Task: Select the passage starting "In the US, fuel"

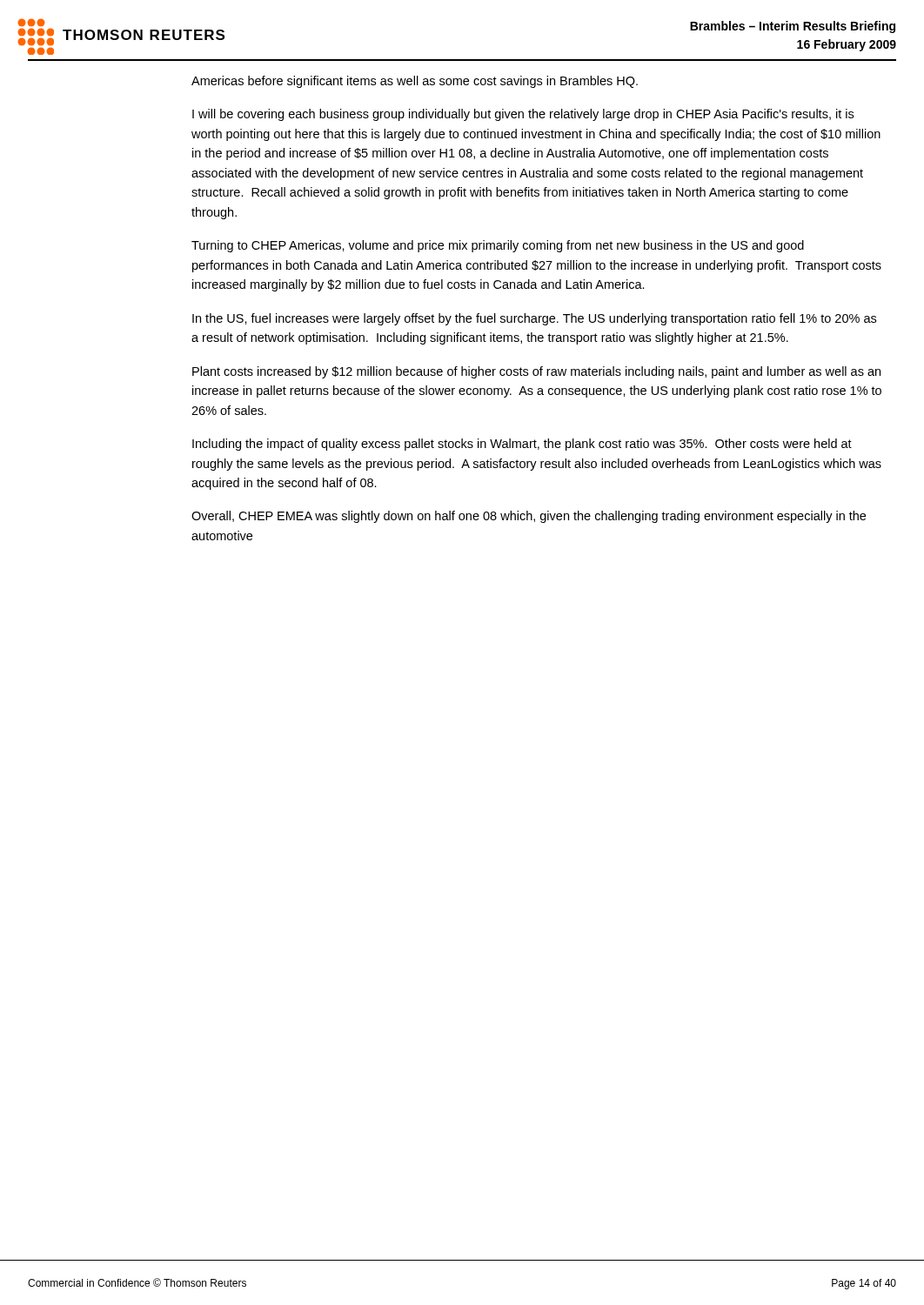Action: click(x=534, y=328)
